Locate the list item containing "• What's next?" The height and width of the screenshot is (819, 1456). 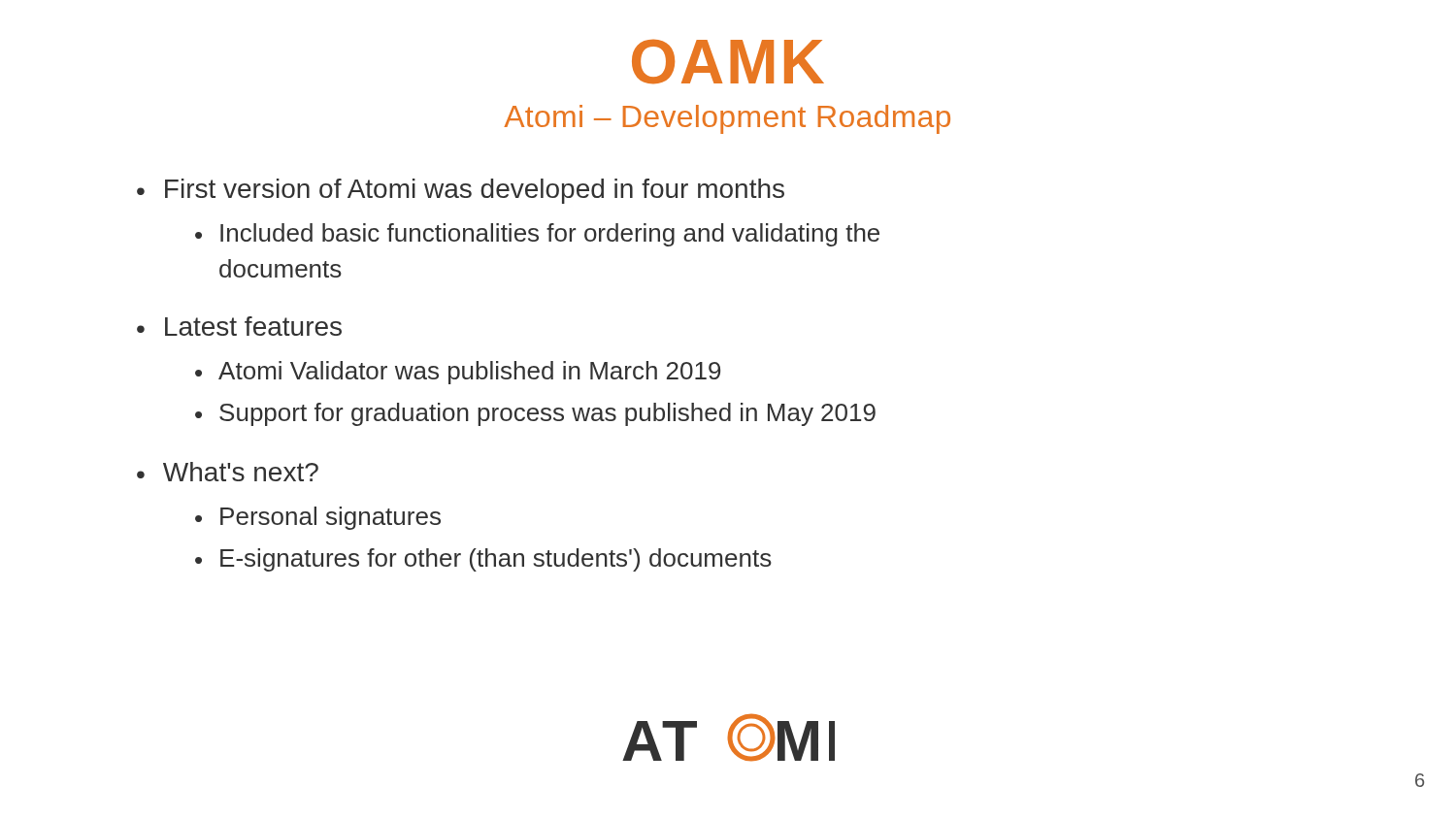[228, 473]
